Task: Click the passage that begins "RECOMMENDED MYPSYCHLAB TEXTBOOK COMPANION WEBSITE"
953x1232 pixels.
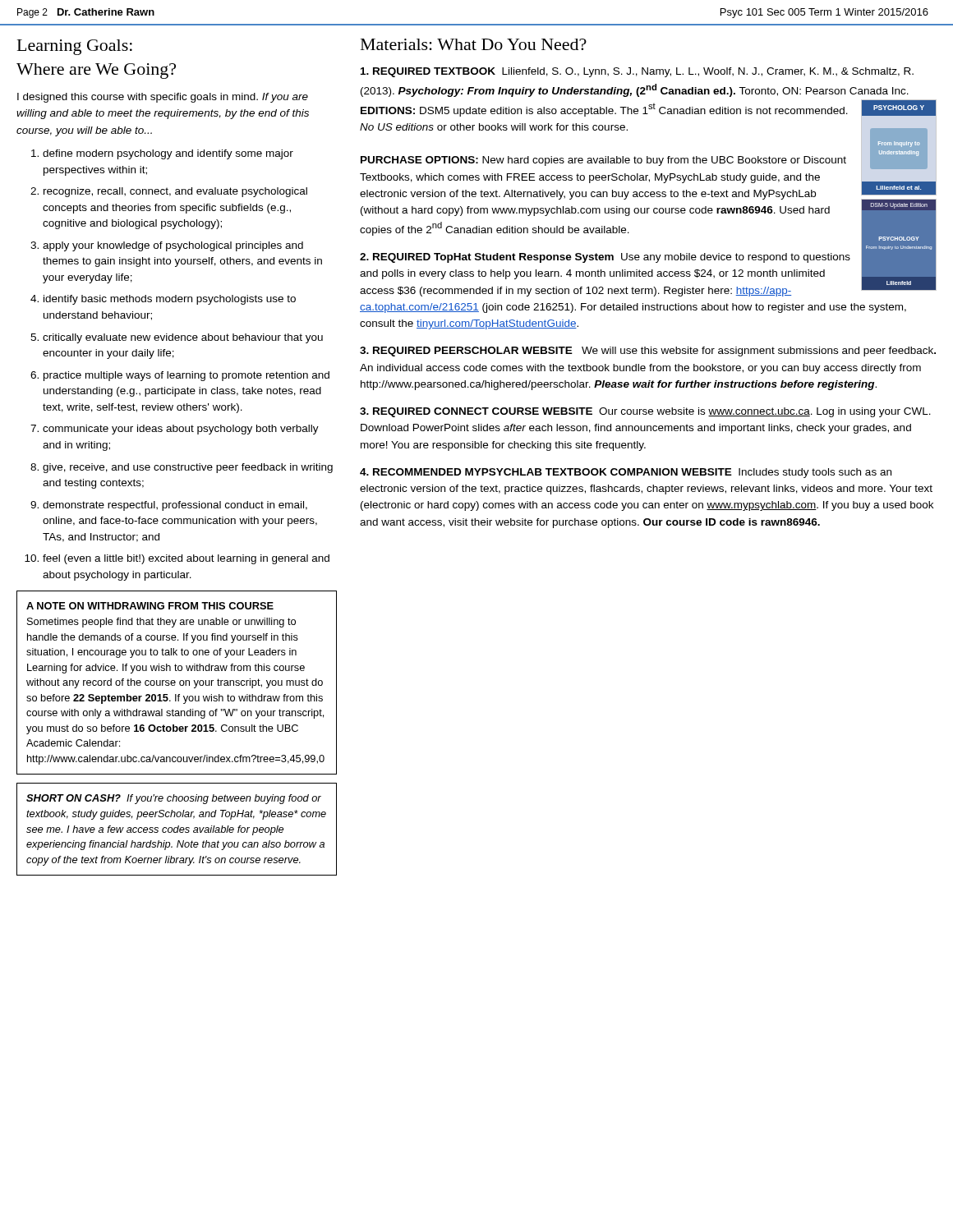Action: pyautogui.click(x=647, y=497)
